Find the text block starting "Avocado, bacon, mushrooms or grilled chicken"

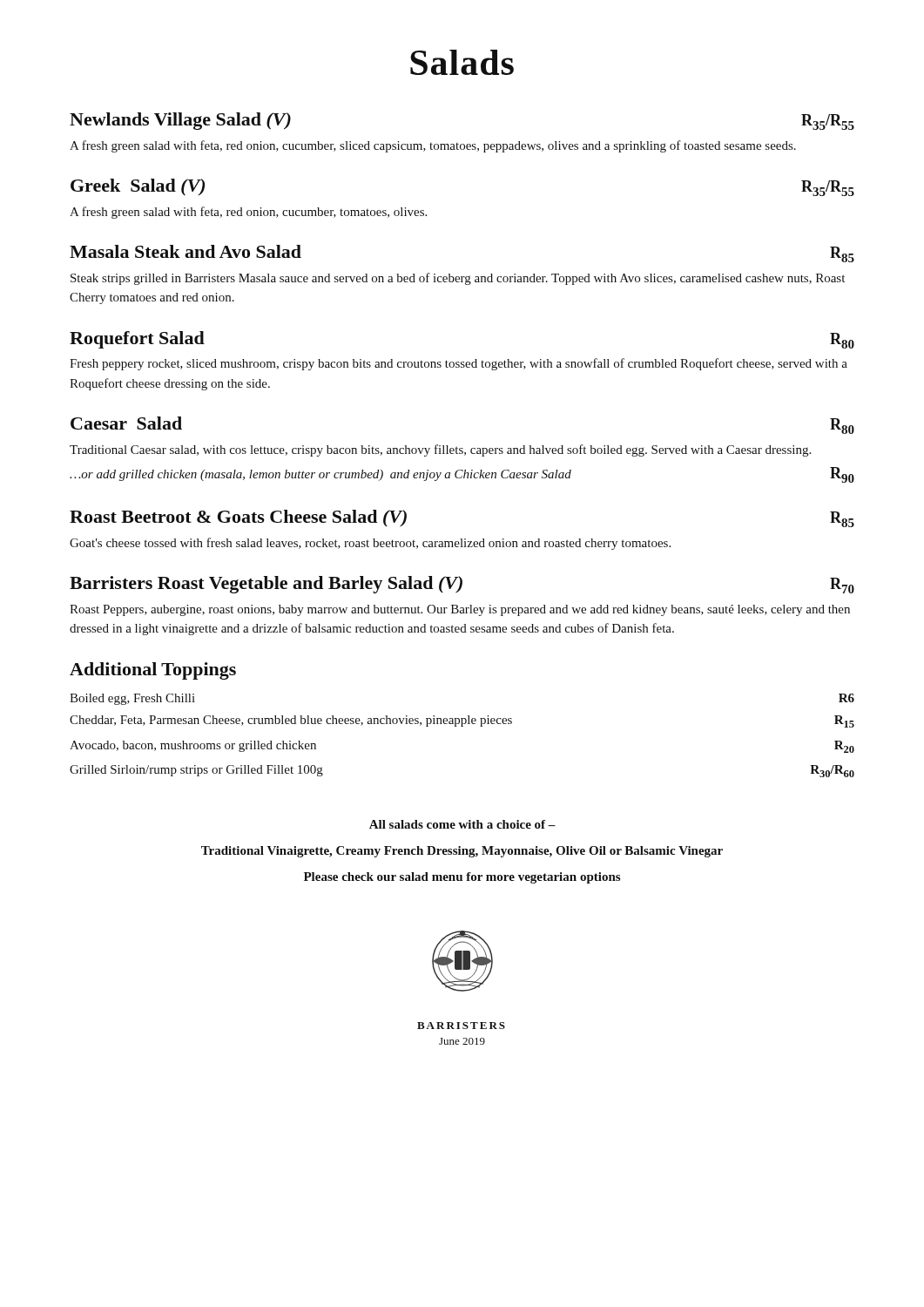(190, 746)
